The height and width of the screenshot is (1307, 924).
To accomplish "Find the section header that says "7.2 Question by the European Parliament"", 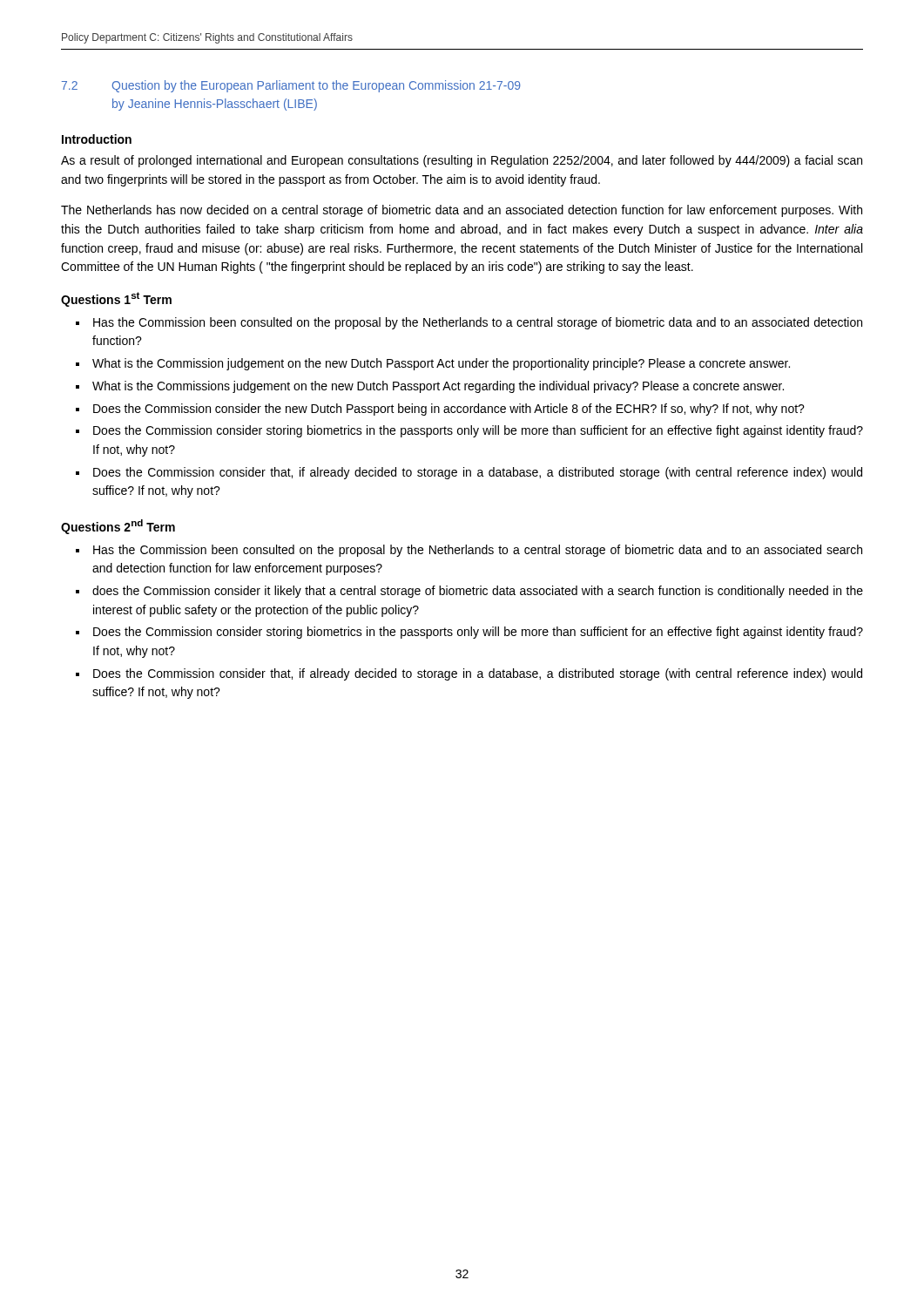I will [x=291, y=95].
